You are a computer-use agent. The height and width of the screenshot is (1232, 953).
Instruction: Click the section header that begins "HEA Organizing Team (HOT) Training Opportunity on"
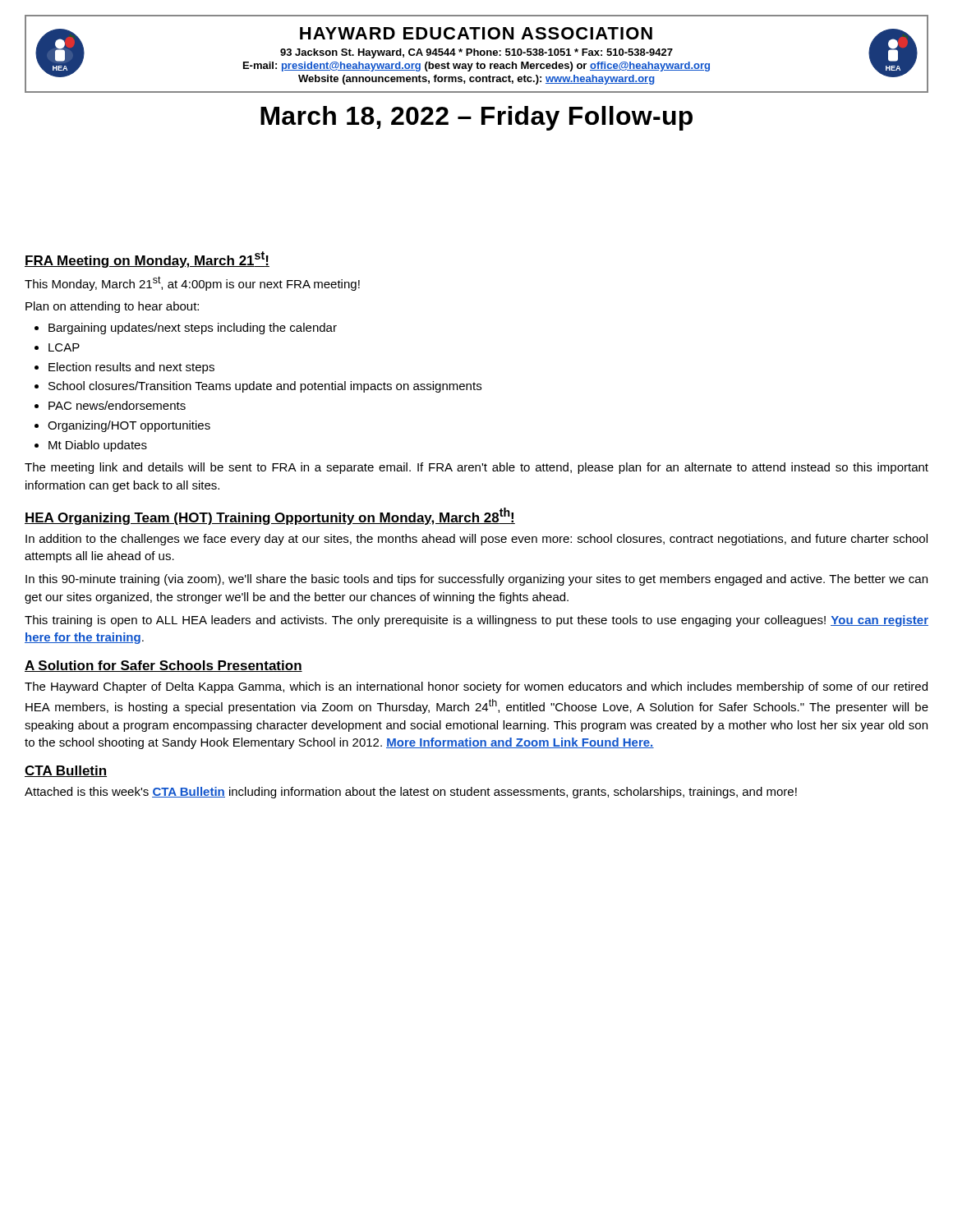tap(270, 516)
